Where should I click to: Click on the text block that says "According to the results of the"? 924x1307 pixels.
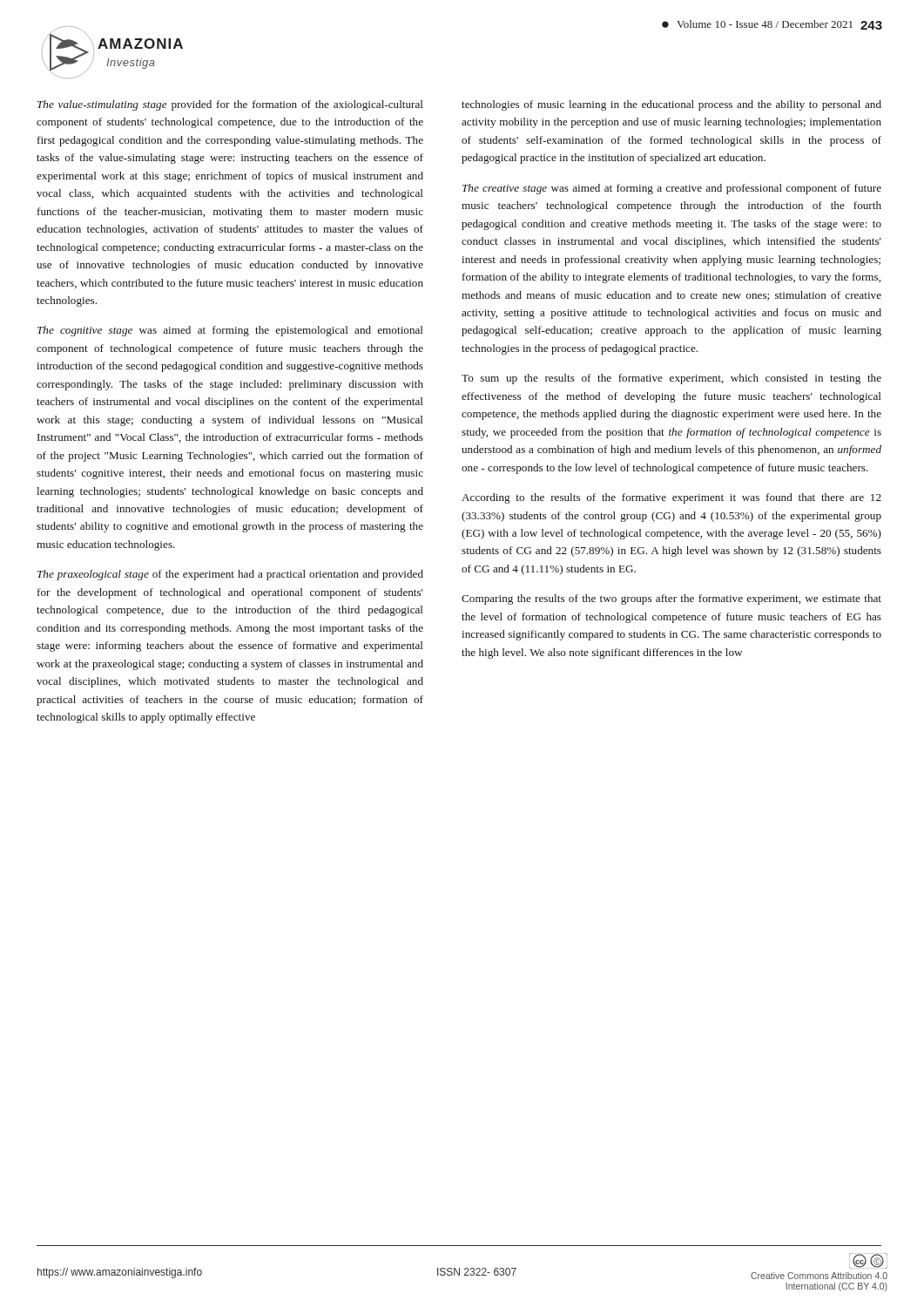click(x=671, y=533)
